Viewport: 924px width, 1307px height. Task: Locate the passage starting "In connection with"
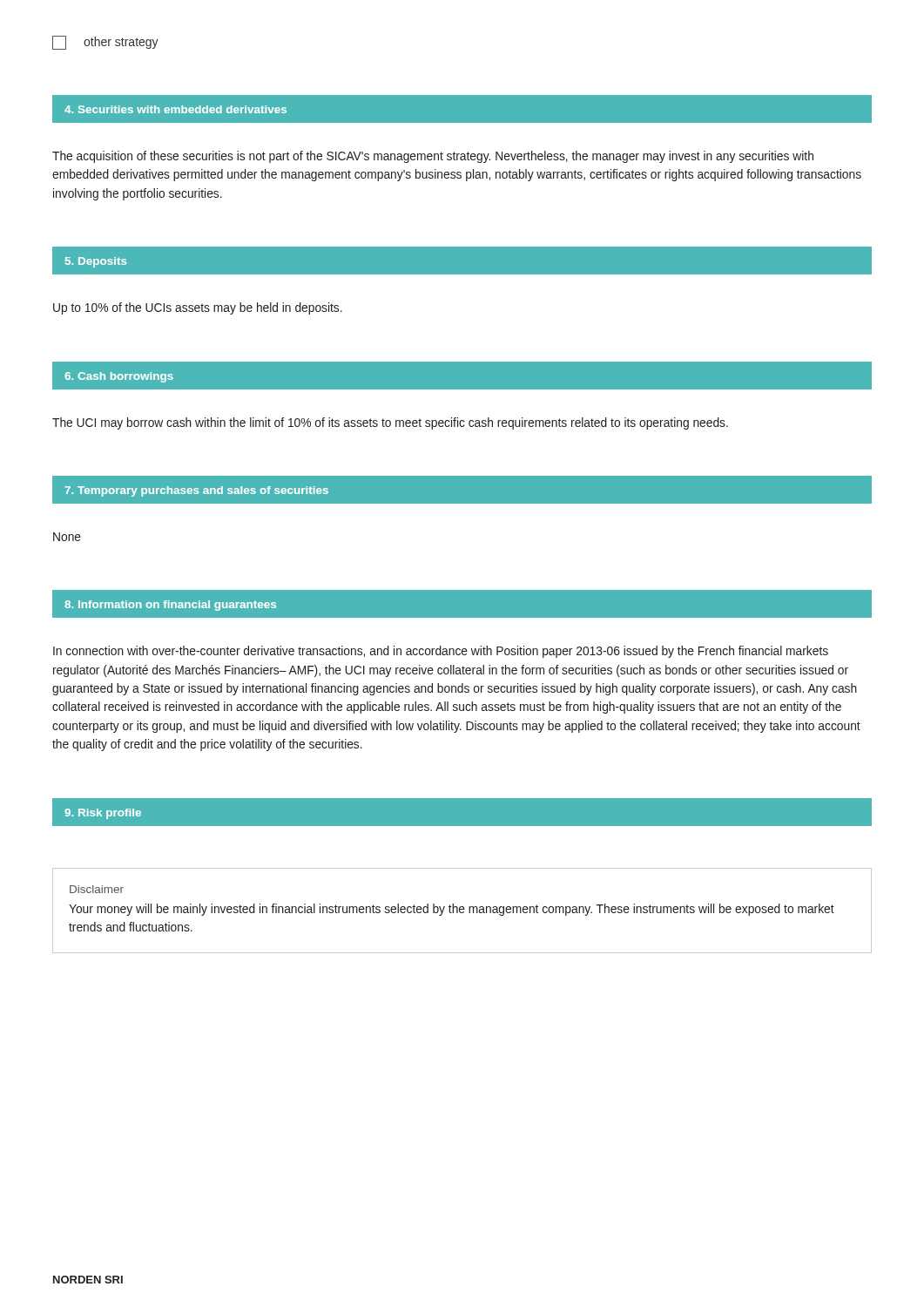456,698
